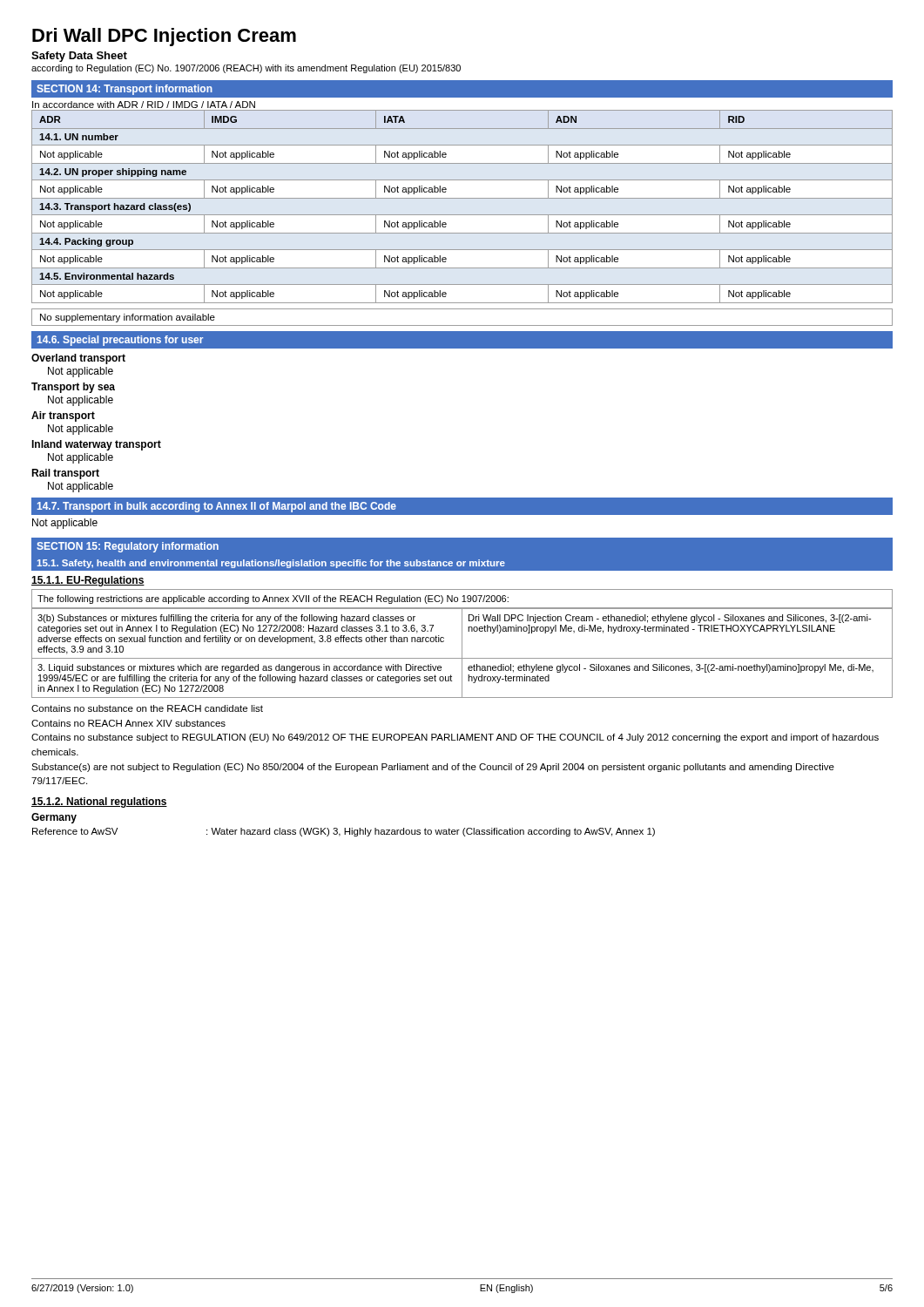Locate the table with the text "Not applicable"
Viewport: 924px width, 1307px height.
tap(462, 218)
